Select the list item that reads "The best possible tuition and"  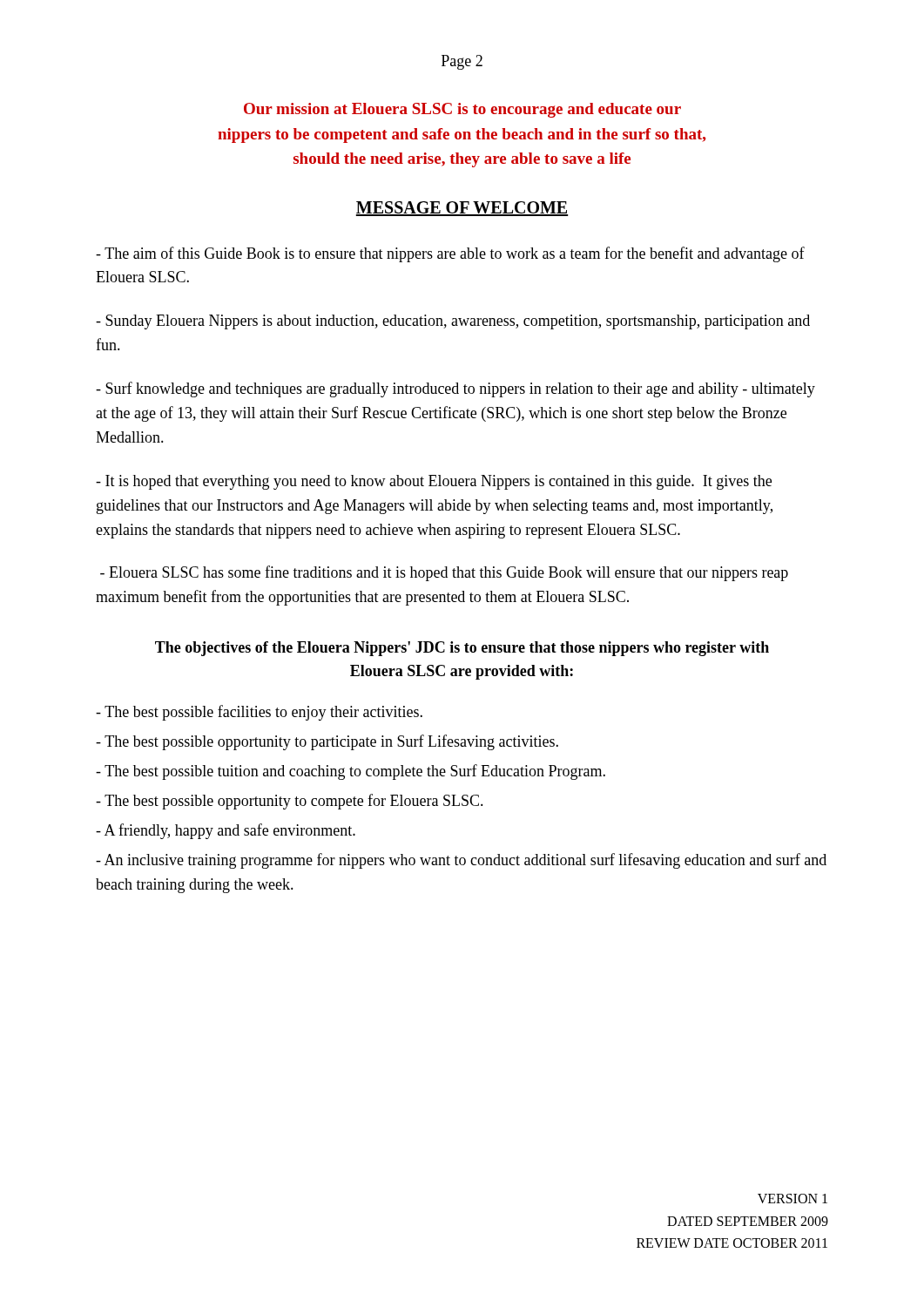(351, 771)
